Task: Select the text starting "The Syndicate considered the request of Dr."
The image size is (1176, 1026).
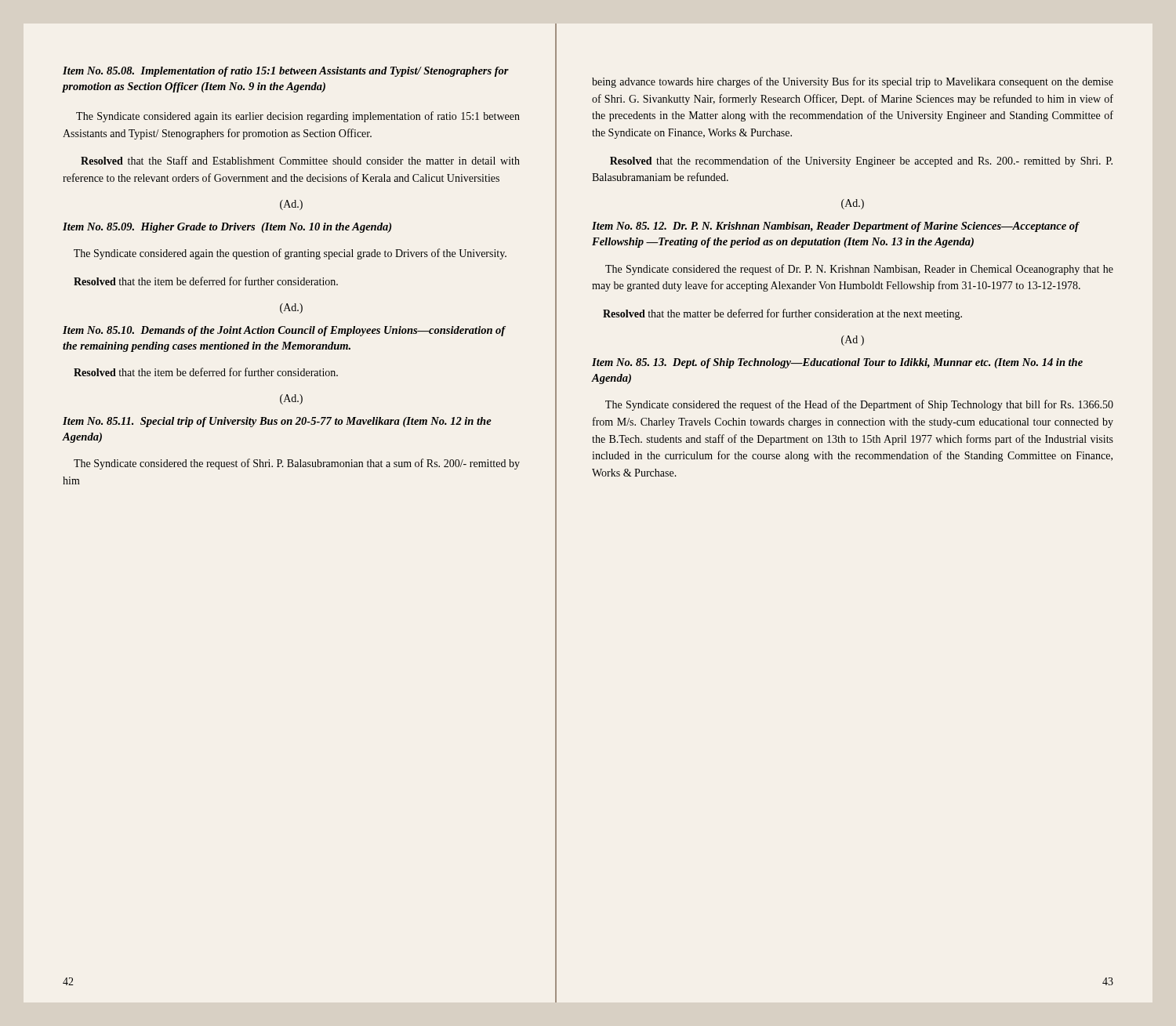Action: pos(853,278)
